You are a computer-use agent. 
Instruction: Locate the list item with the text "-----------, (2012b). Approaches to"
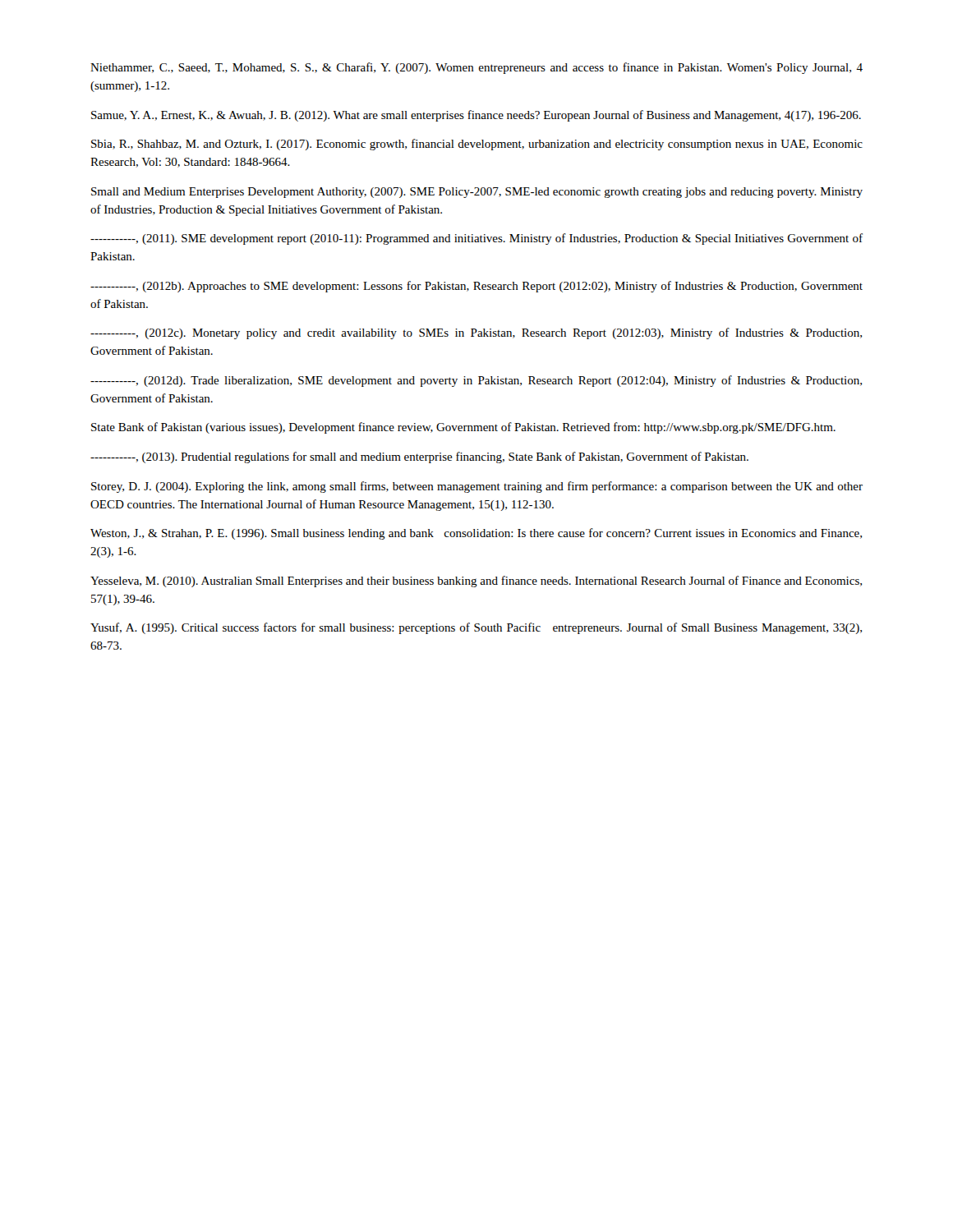pos(476,295)
